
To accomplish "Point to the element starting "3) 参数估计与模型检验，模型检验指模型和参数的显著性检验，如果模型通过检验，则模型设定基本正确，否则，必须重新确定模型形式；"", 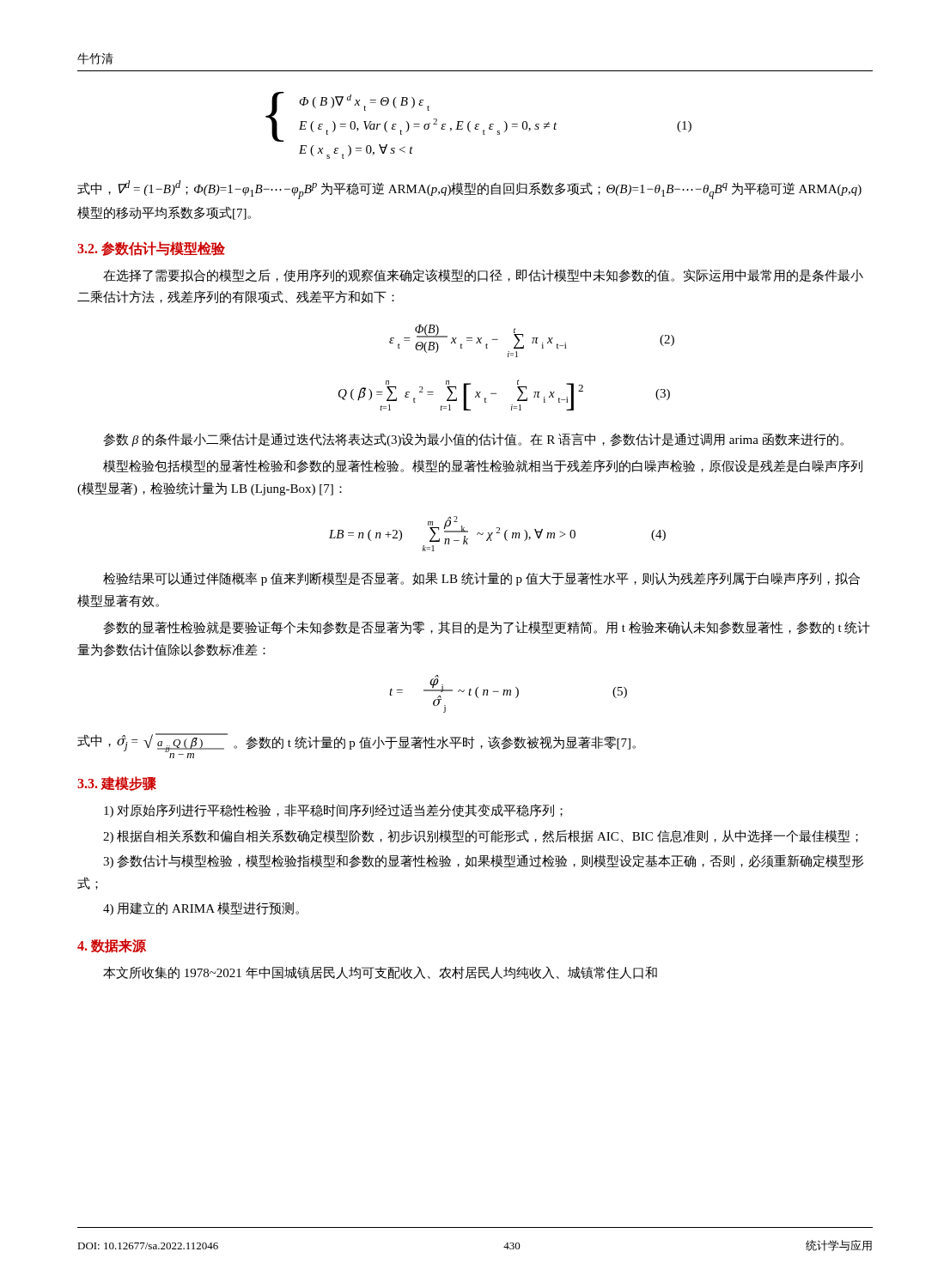I will click(x=471, y=872).
